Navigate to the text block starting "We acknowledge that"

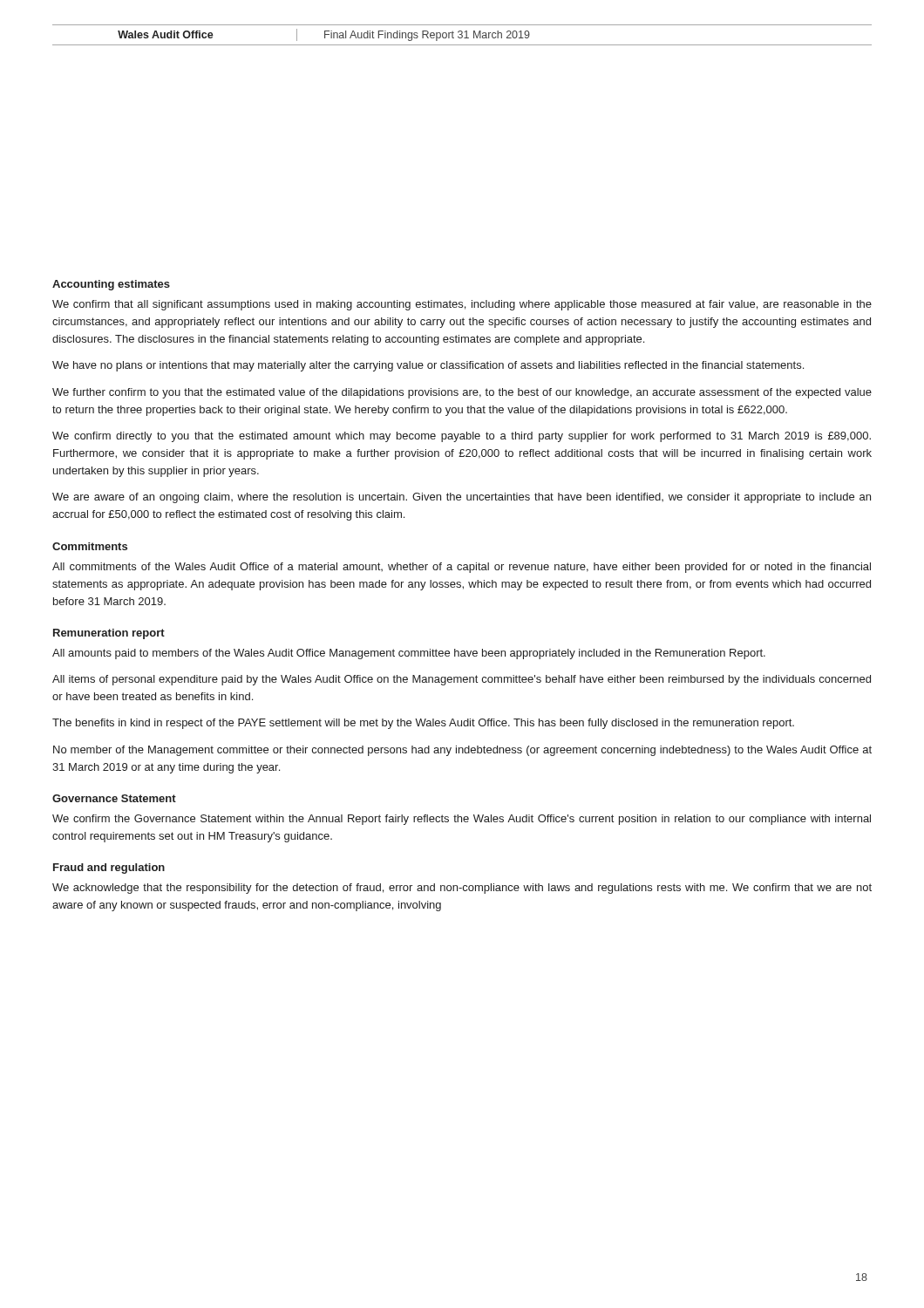462,896
